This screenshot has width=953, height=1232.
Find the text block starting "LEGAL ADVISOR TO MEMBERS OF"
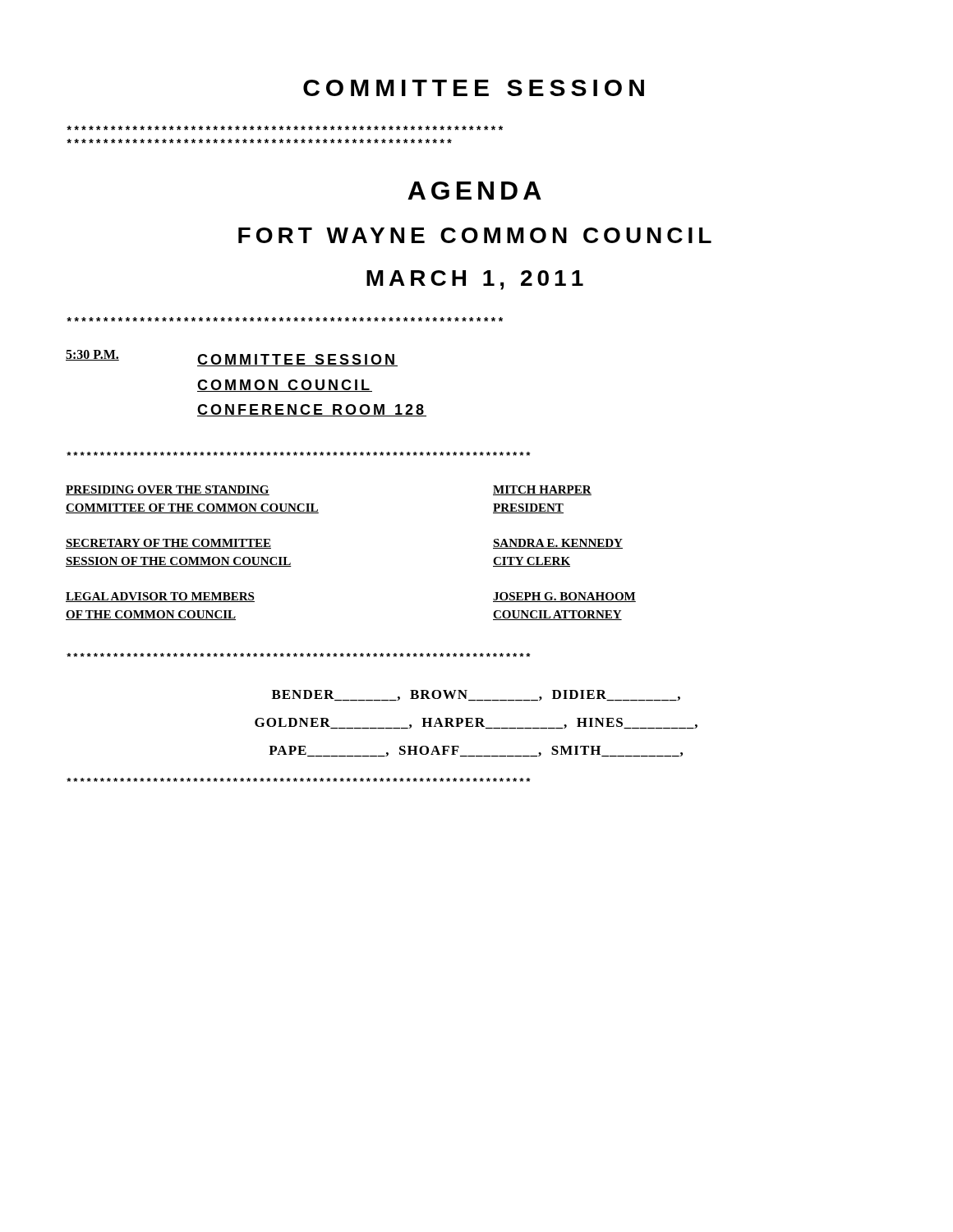pyautogui.click(x=160, y=597)
